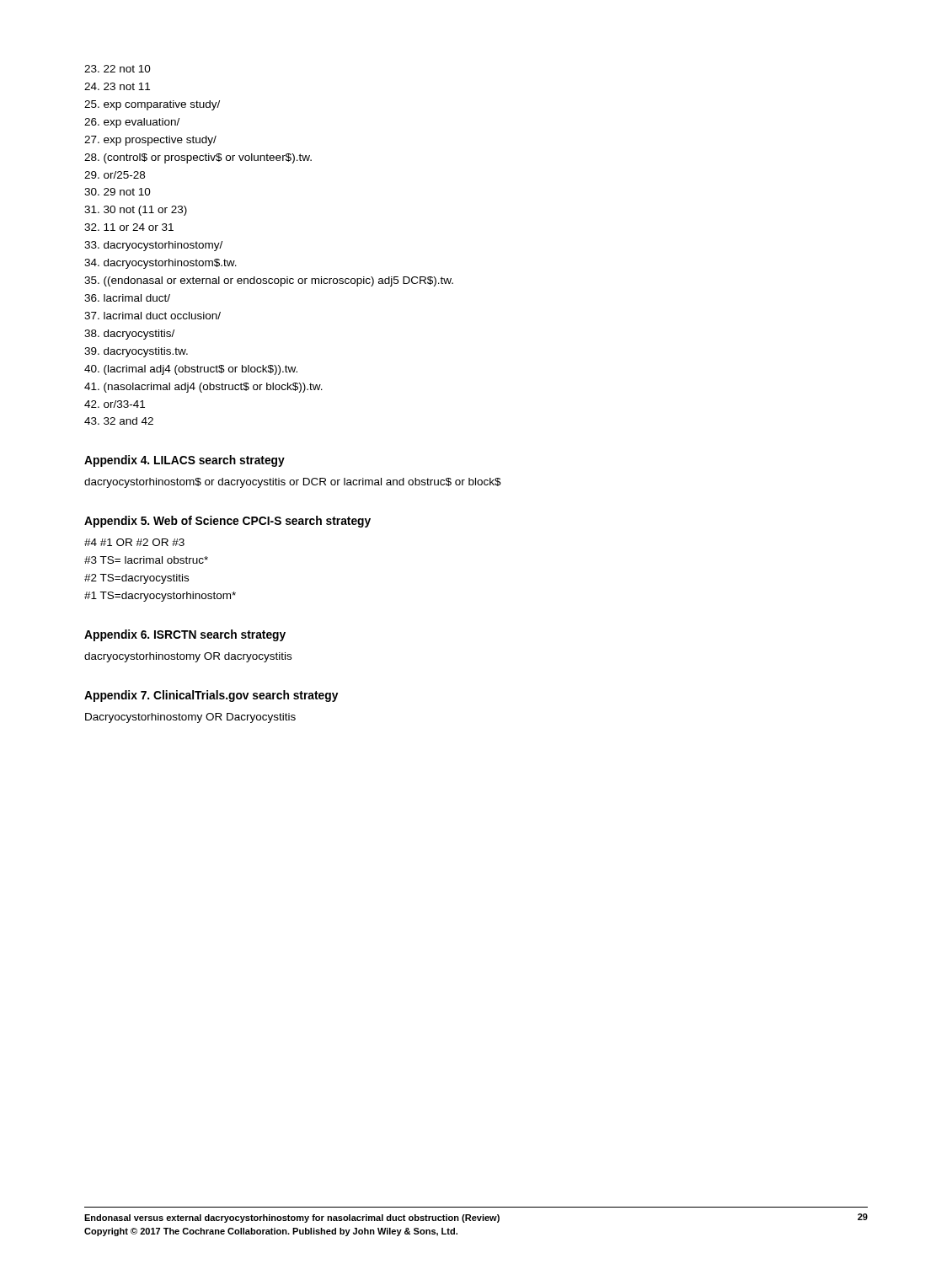Point to the block beginning "dacryocystorhinostom$ or dacryocystitis or DCR or lacrimal and"
The image size is (952, 1264).
pyautogui.click(x=293, y=482)
